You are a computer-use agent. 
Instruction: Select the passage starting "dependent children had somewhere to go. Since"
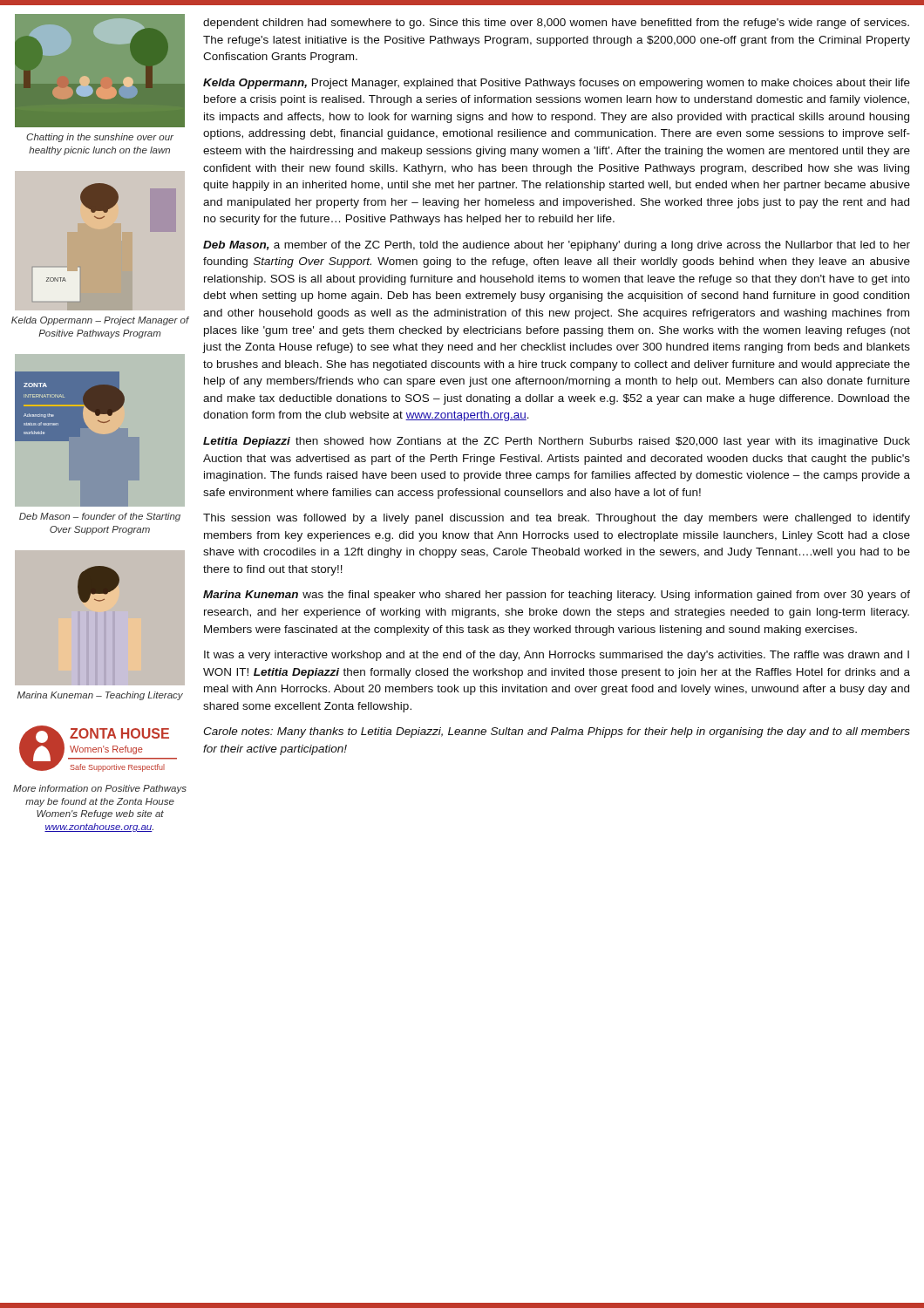[557, 386]
